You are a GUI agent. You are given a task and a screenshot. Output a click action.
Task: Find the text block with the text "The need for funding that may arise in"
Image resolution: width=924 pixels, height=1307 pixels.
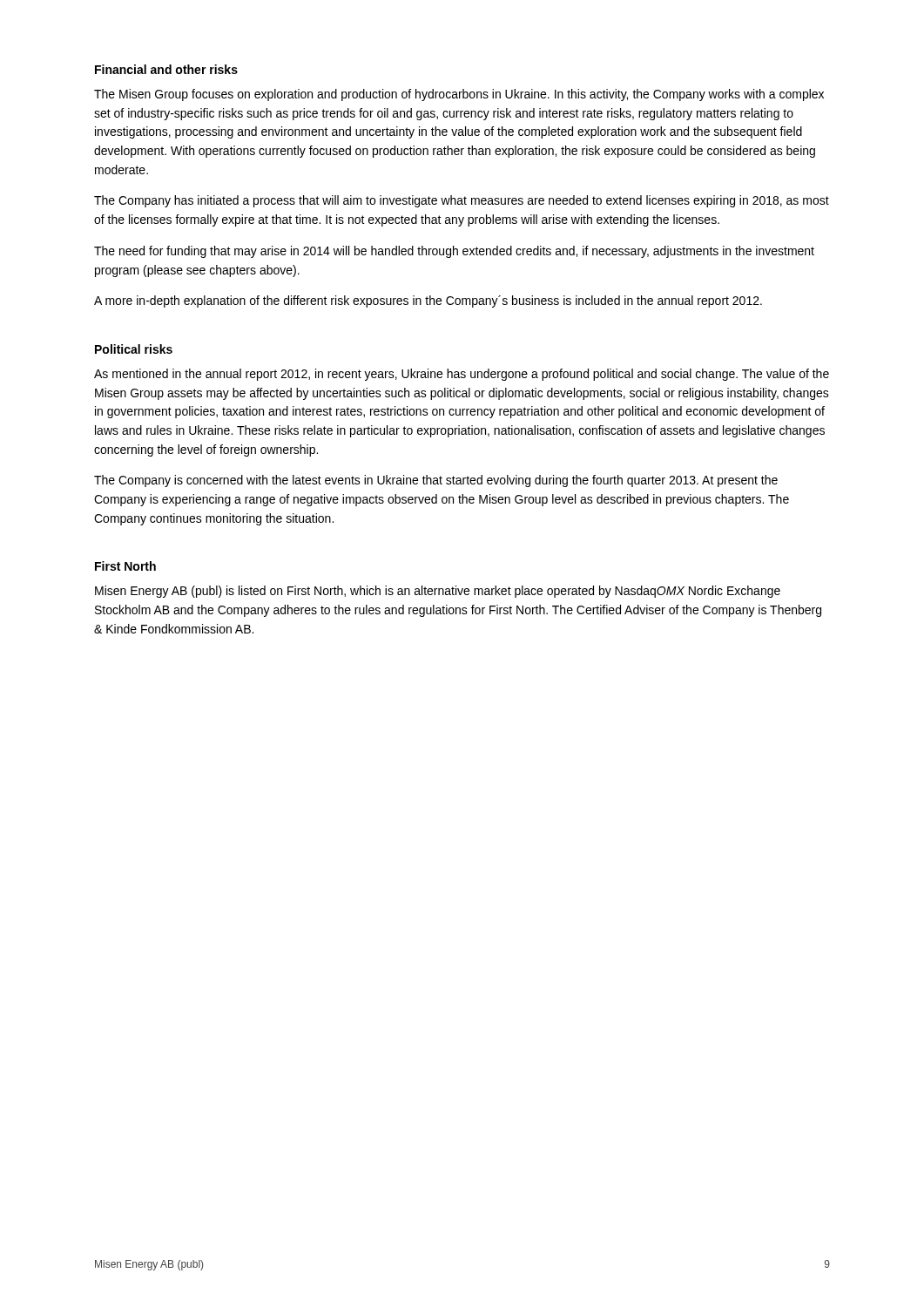pos(454,260)
